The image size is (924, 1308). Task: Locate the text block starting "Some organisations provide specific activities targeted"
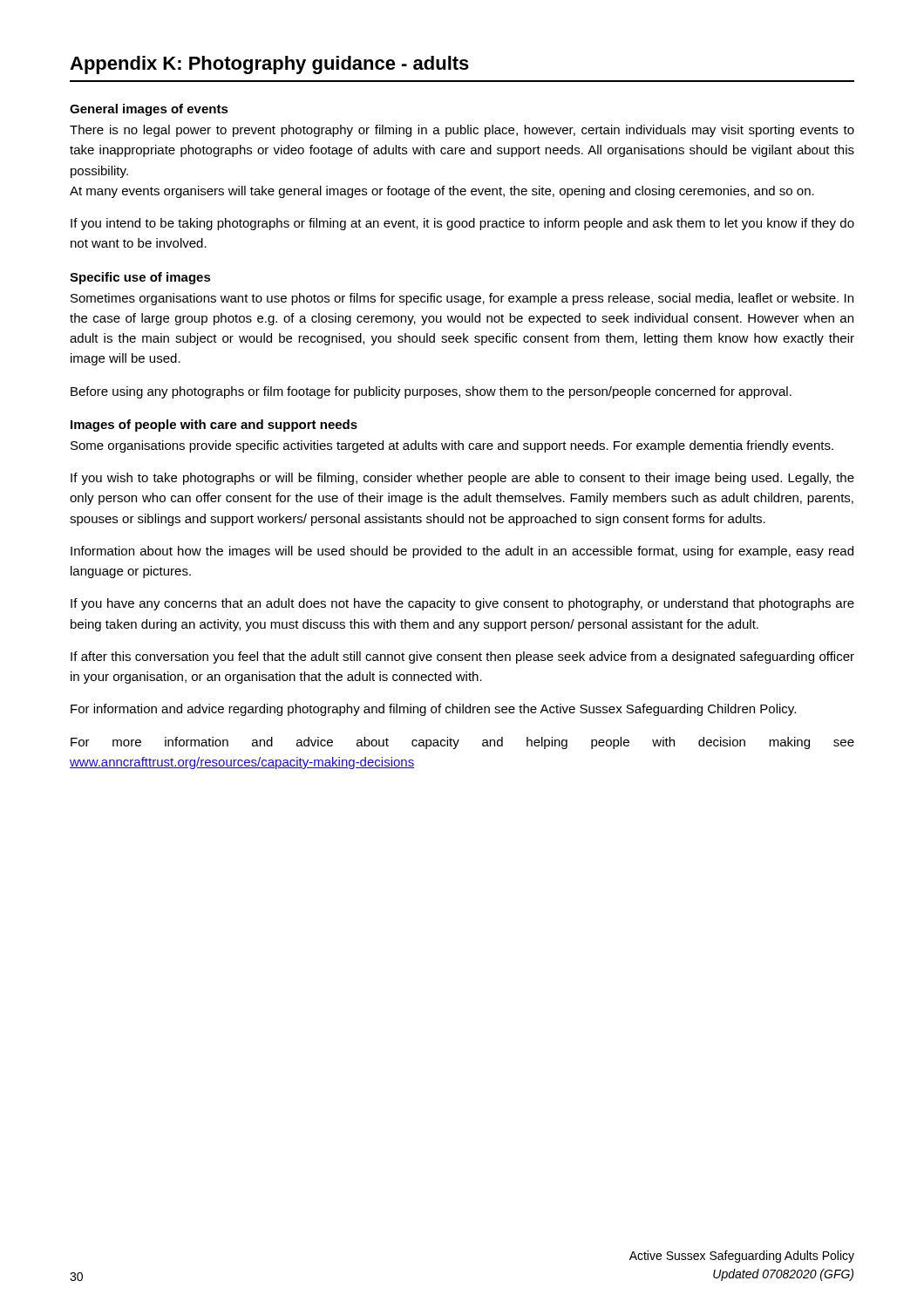pyautogui.click(x=452, y=445)
